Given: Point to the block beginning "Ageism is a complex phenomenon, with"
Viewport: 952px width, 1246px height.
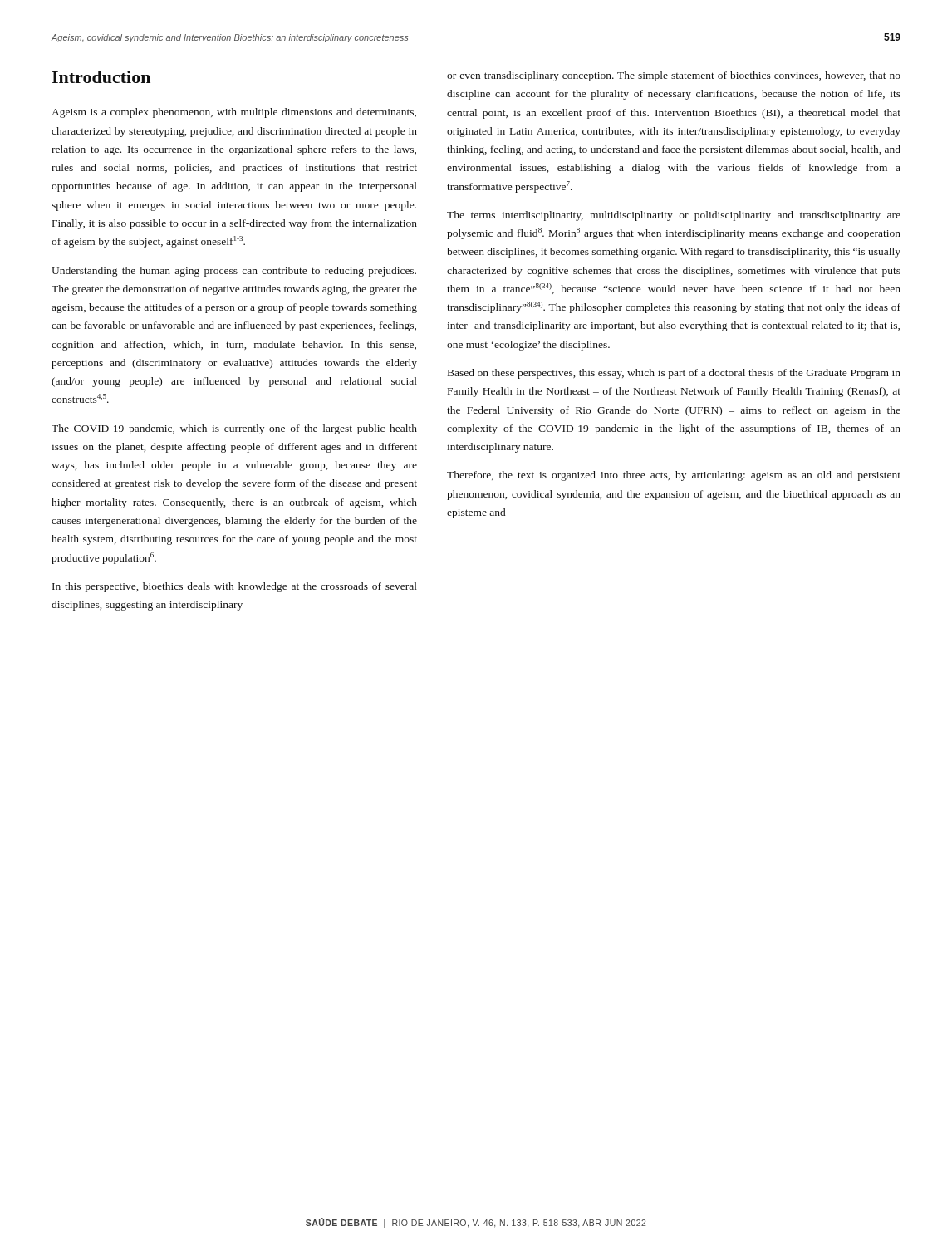Looking at the screenshot, I should pos(234,177).
